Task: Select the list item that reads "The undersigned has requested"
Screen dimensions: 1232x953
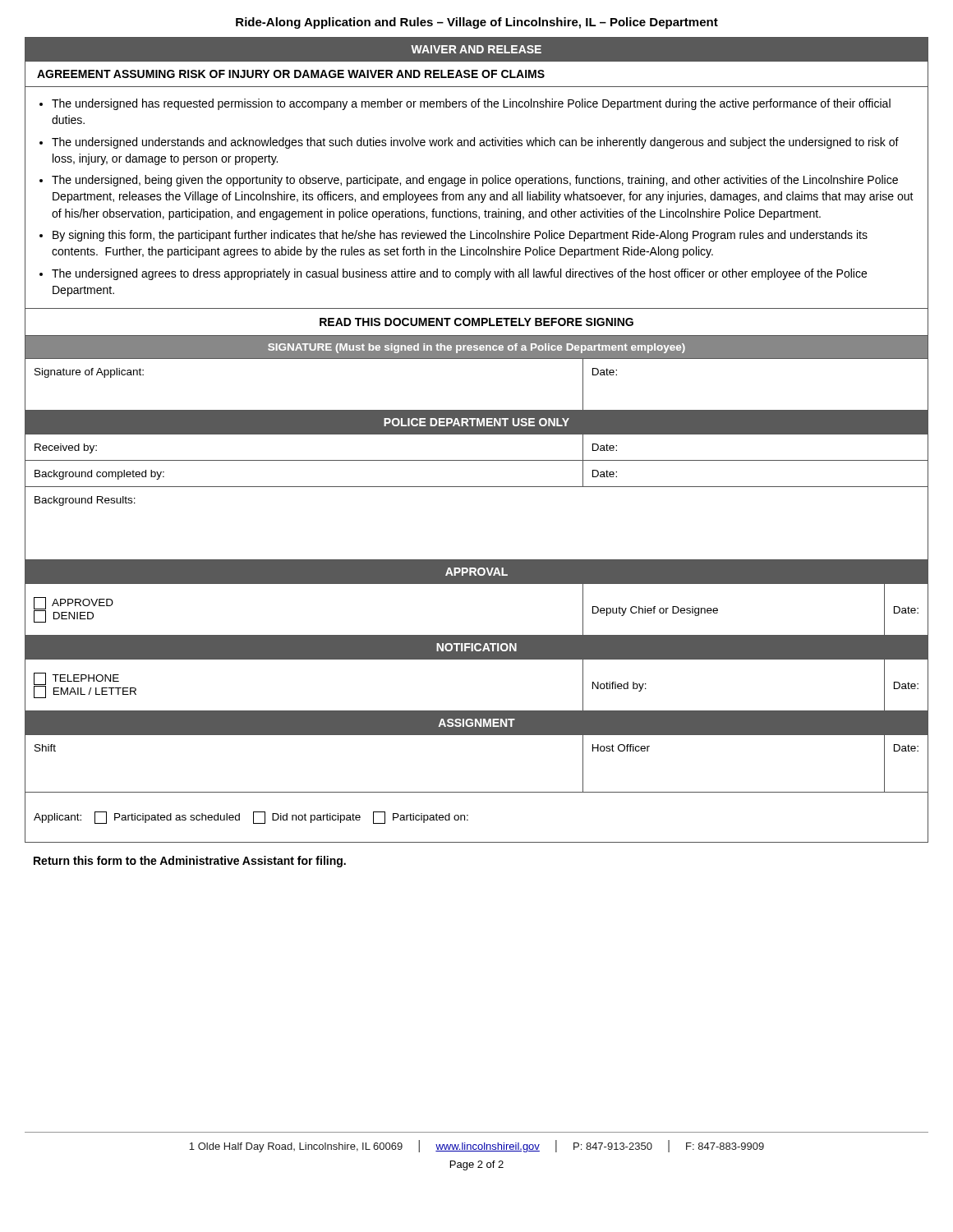Action: (x=471, y=112)
